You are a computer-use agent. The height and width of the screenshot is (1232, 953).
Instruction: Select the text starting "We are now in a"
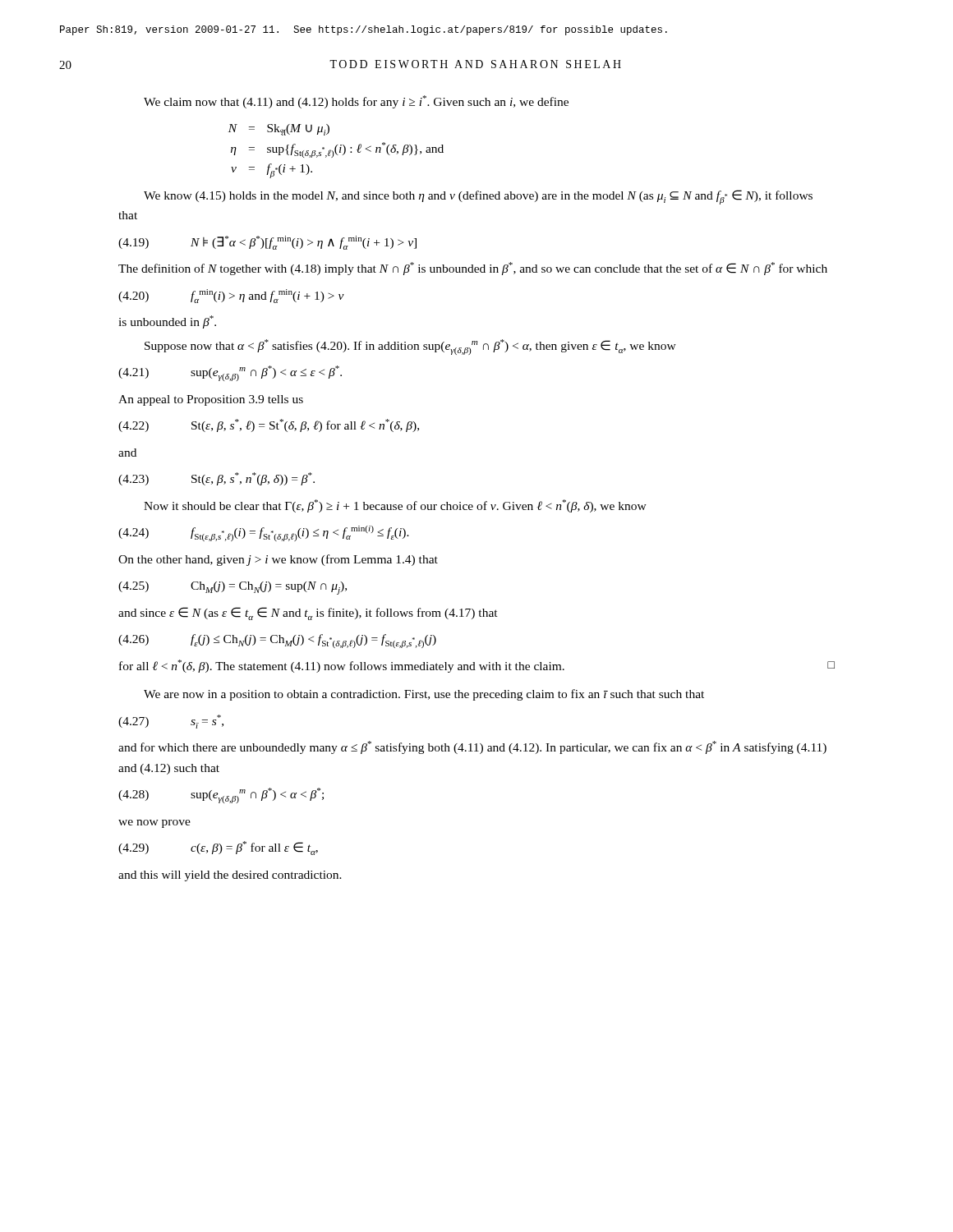424,694
